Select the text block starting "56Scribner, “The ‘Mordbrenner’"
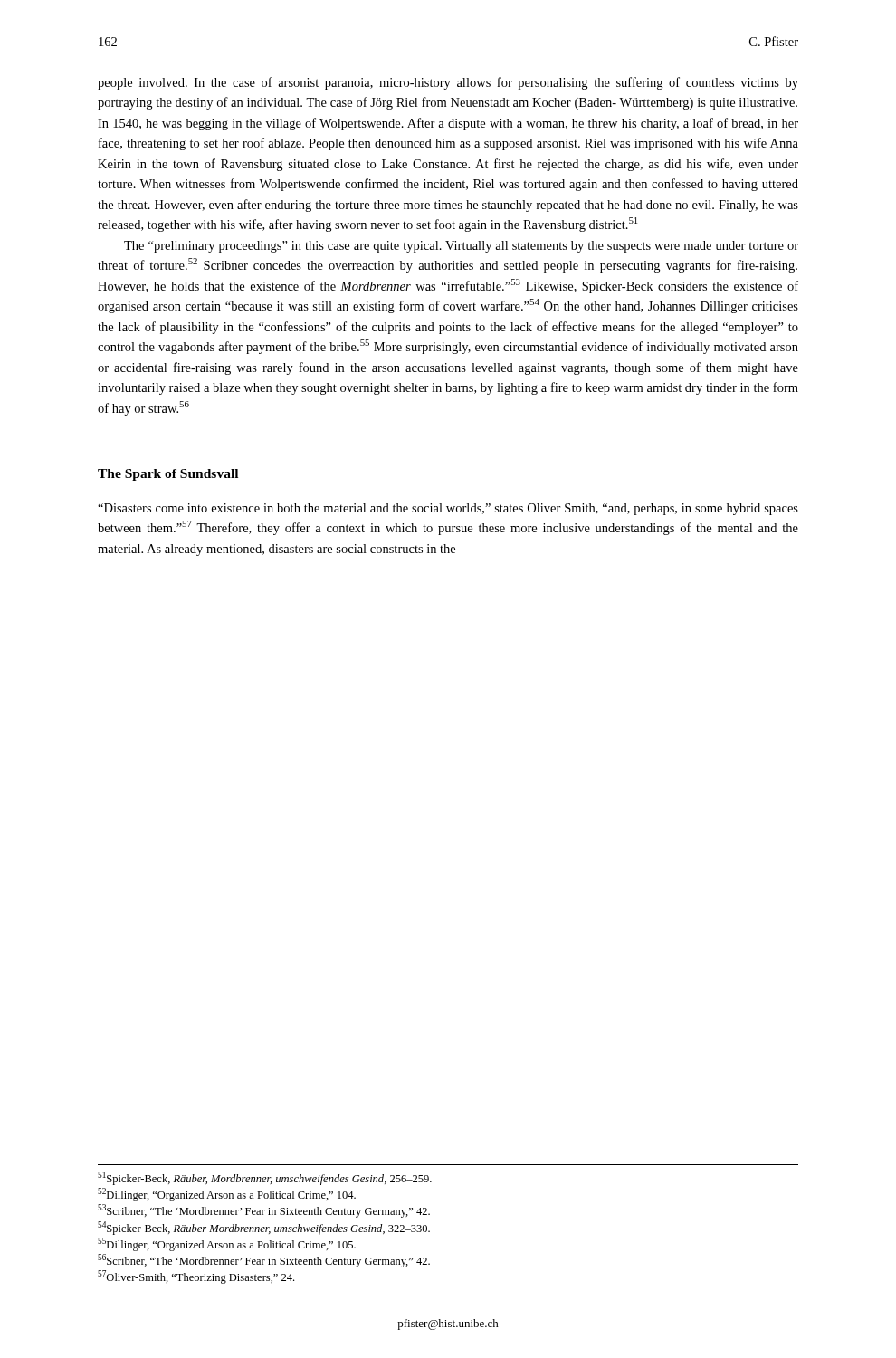The width and height of the screenshot is (896, 1358). 264,1261
